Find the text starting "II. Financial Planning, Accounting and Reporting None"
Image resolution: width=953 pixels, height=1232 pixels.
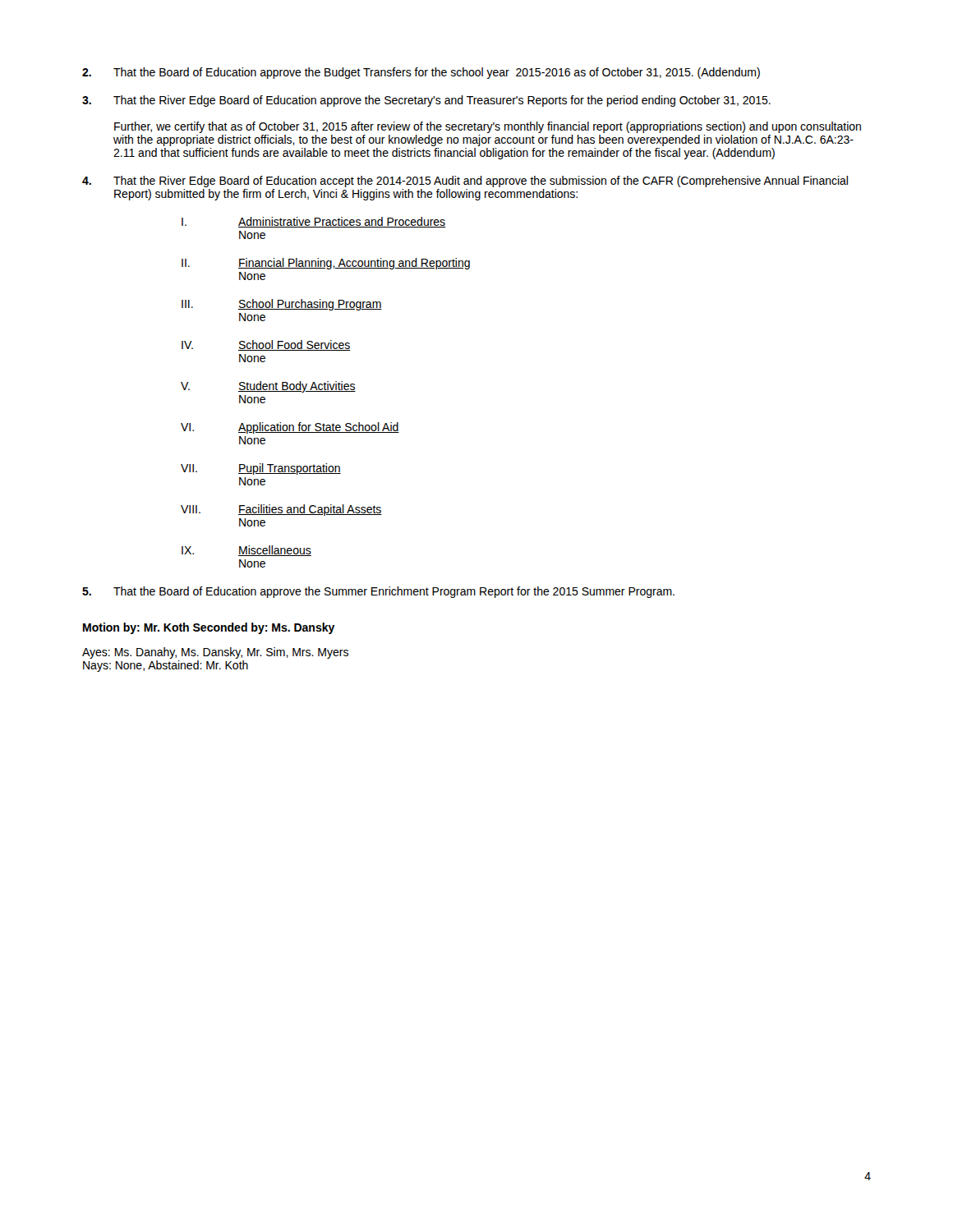326,264
